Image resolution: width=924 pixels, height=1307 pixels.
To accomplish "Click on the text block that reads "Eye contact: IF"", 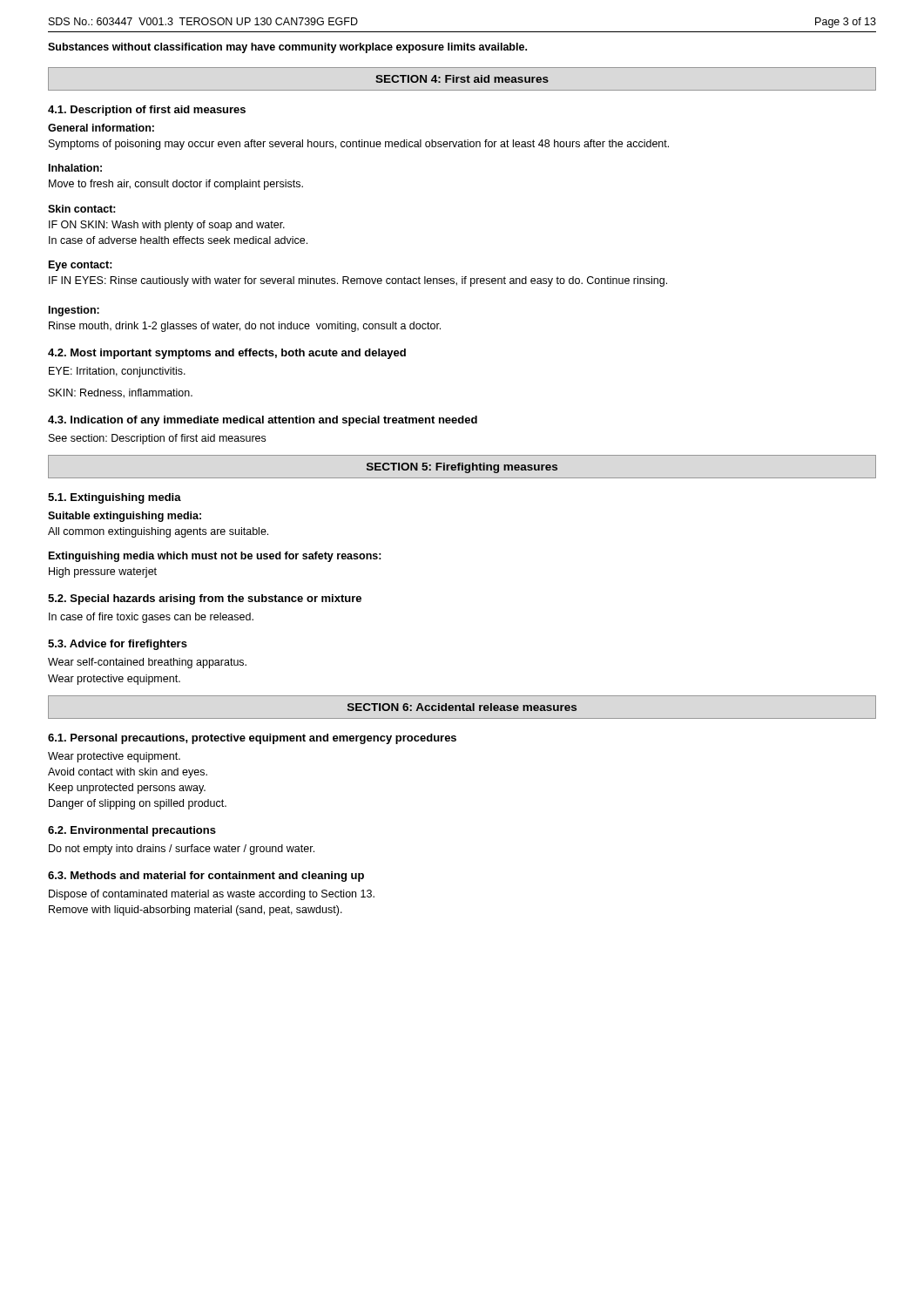I will tap(358, 273).
